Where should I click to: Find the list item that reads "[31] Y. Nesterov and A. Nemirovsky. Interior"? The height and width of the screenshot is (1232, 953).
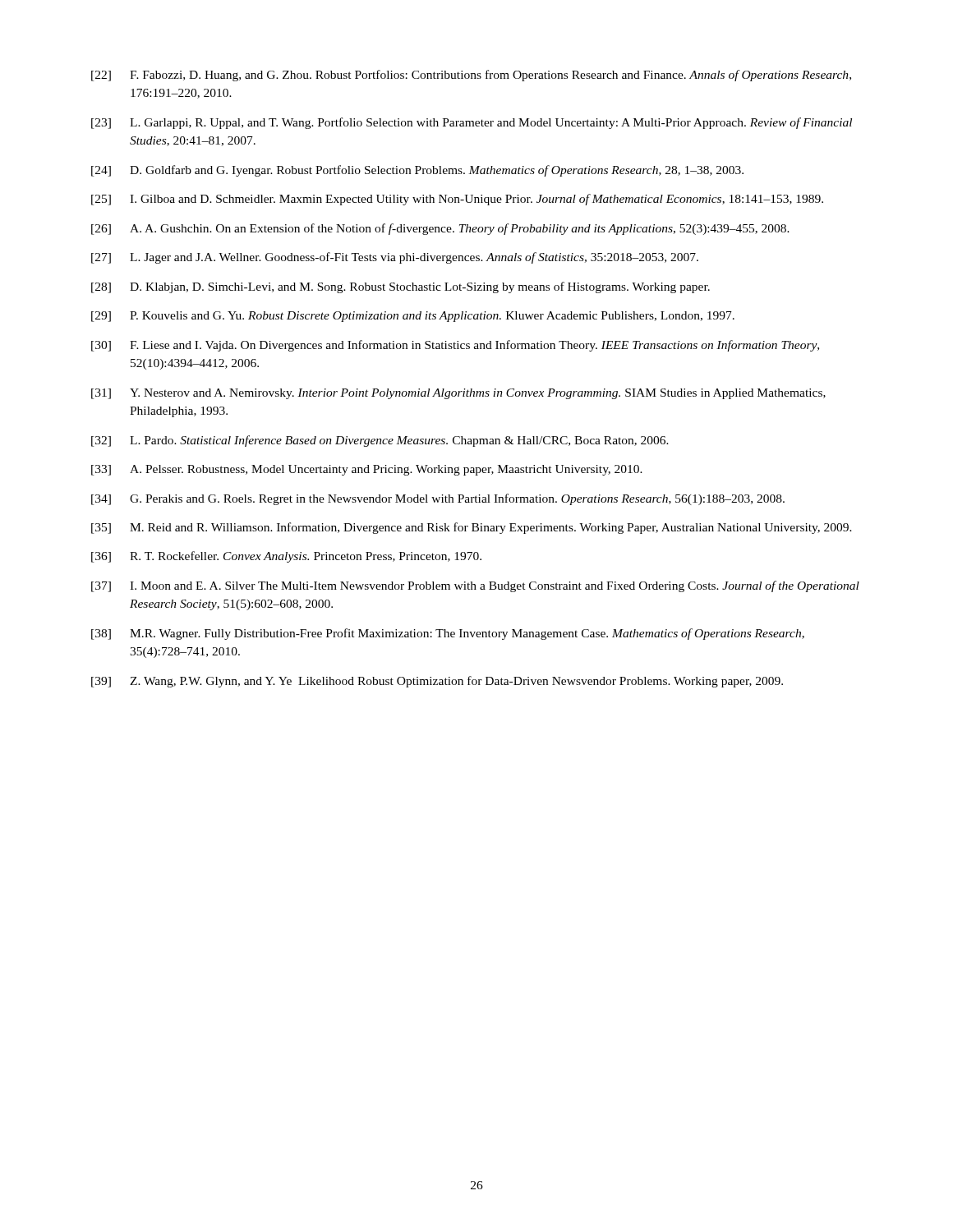[x=476, y=402]
